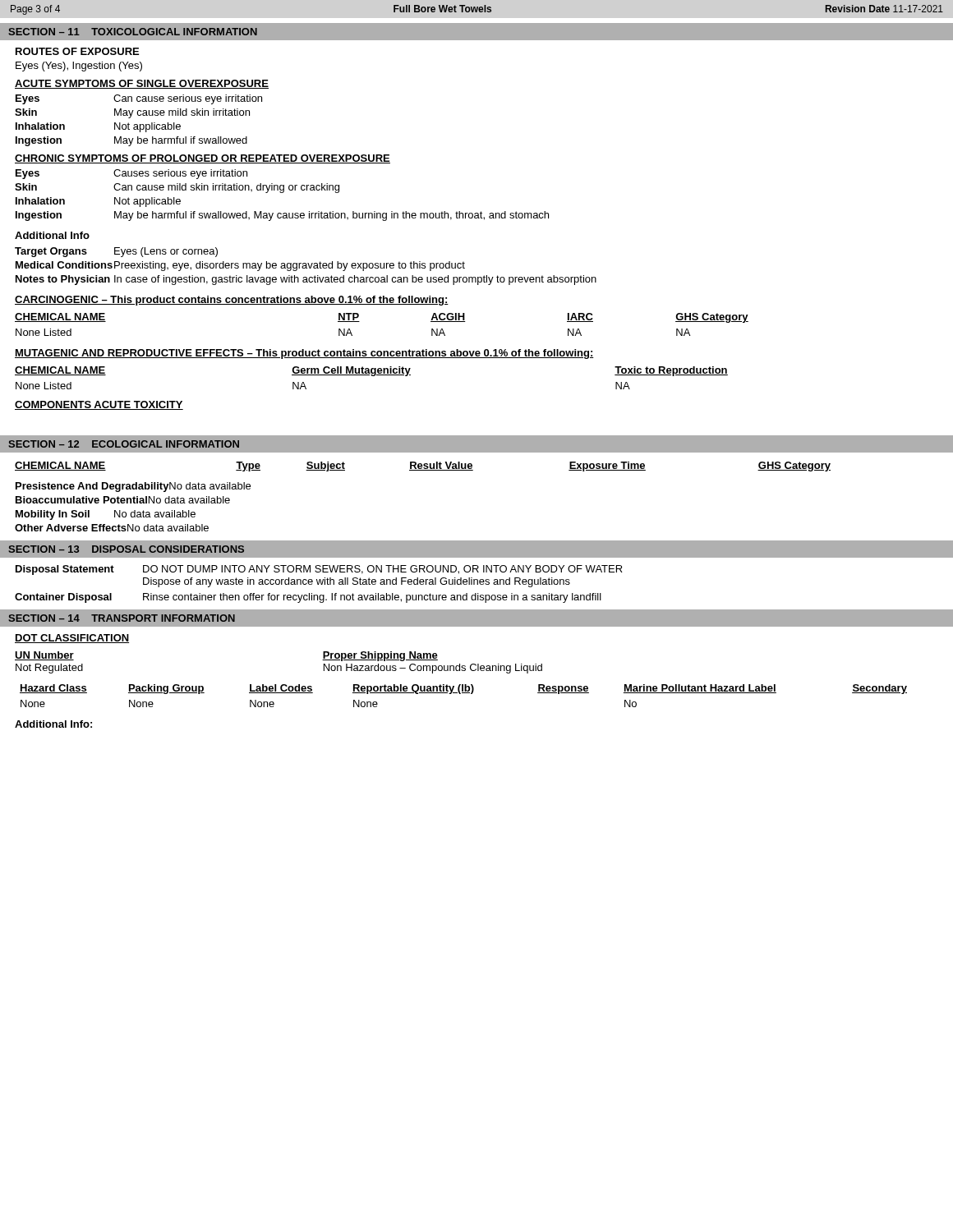Image resolution: width=953 pixels, height=1232 pixels.
Task: Point to "Bioaccumulative PotentialNo data available"
Action: pyautogui.click(x=123, y=500)
